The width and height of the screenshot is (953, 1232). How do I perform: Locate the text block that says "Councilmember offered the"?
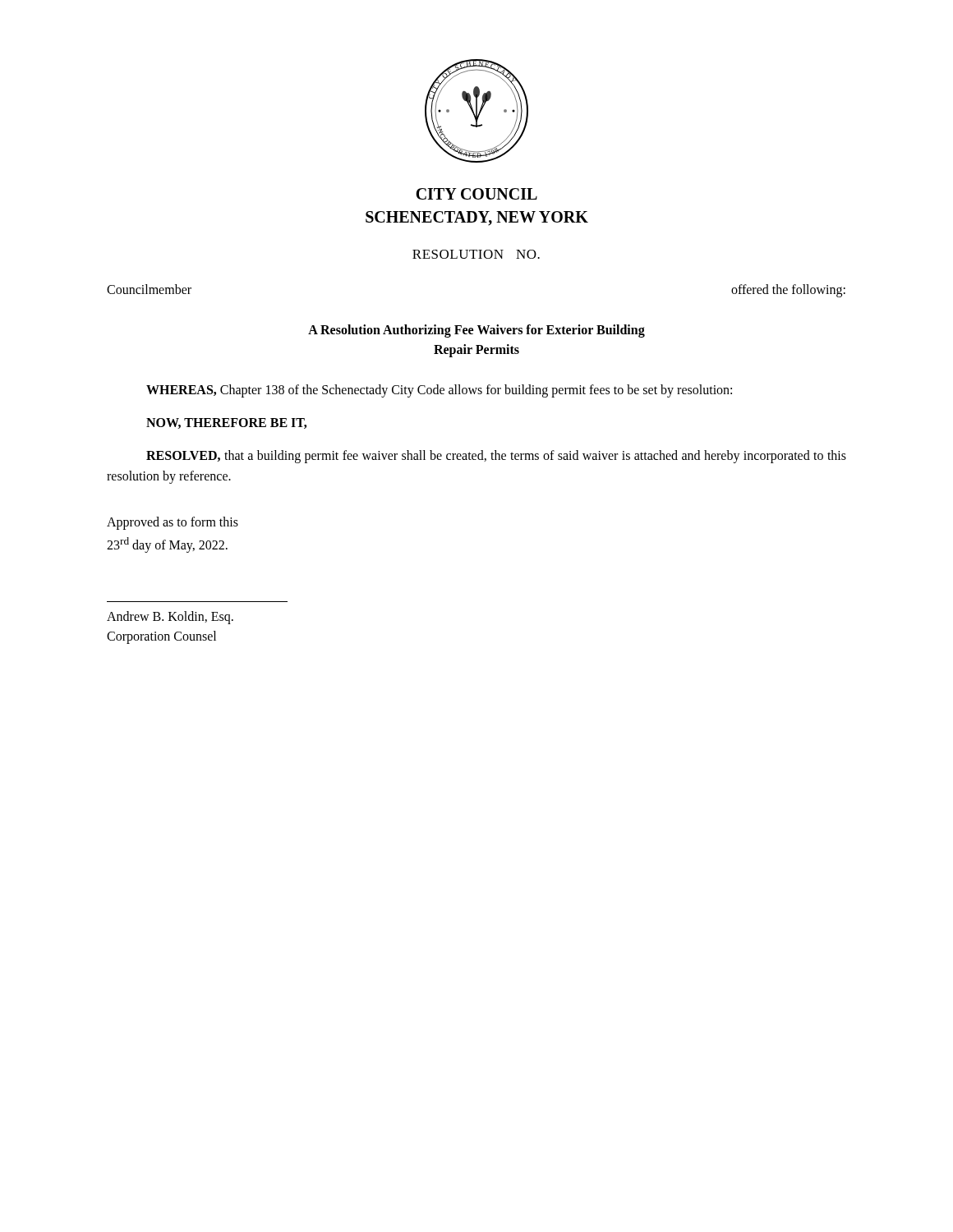coord(143,290)
